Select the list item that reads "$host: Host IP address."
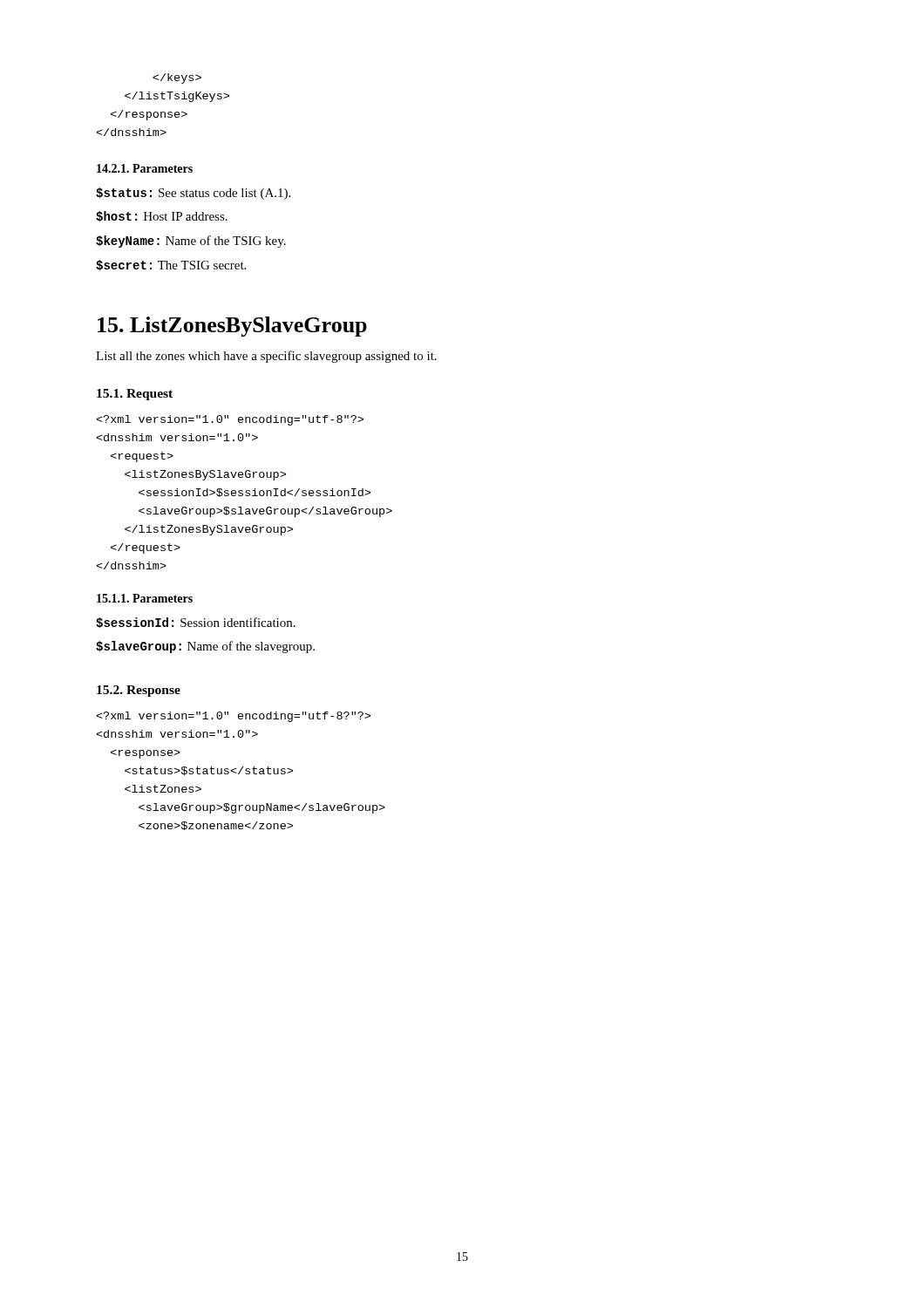This screenshot has width=924, height=1308. click(x=162, y=217)
